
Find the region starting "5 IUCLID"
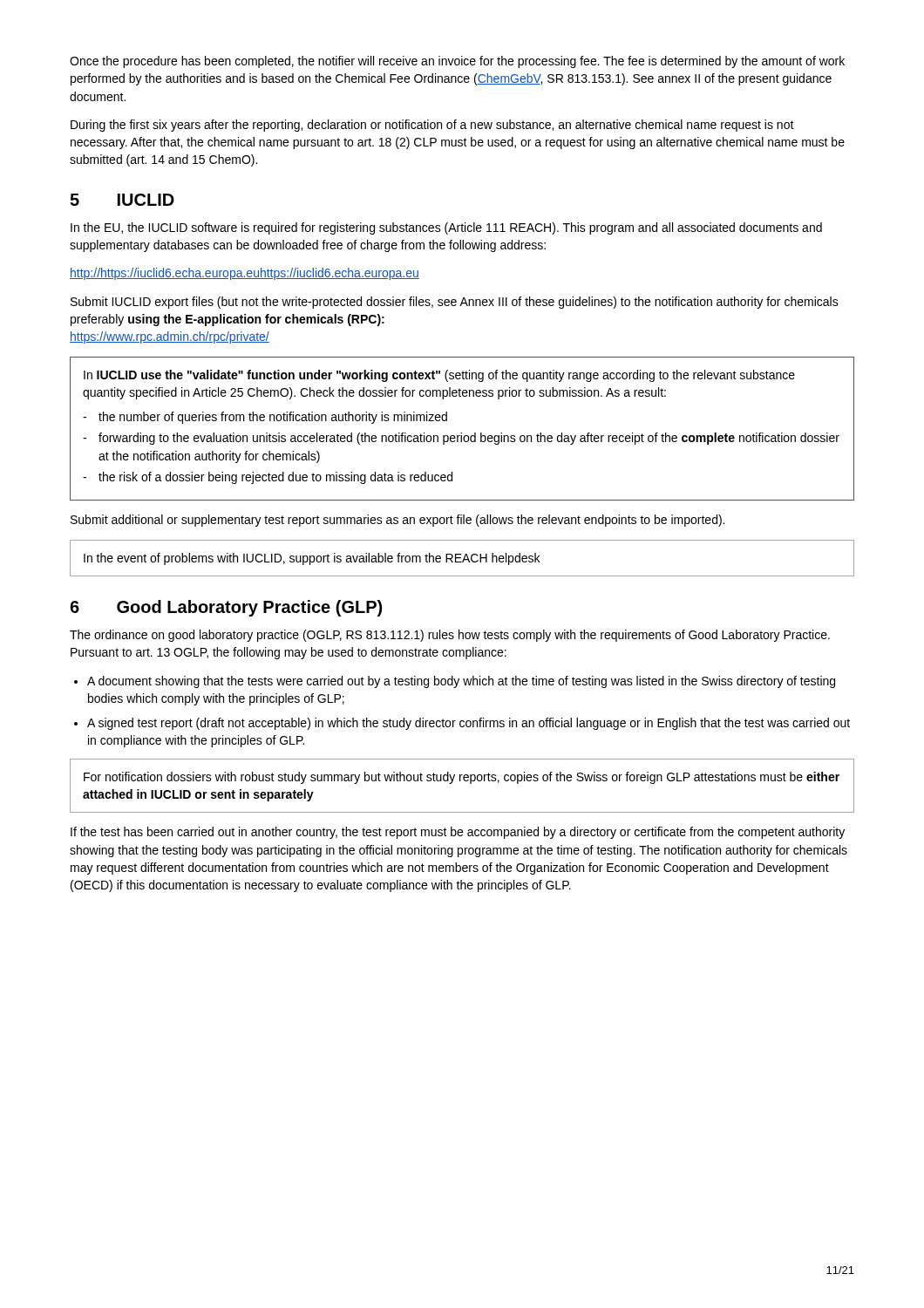(x=122, y=200)
